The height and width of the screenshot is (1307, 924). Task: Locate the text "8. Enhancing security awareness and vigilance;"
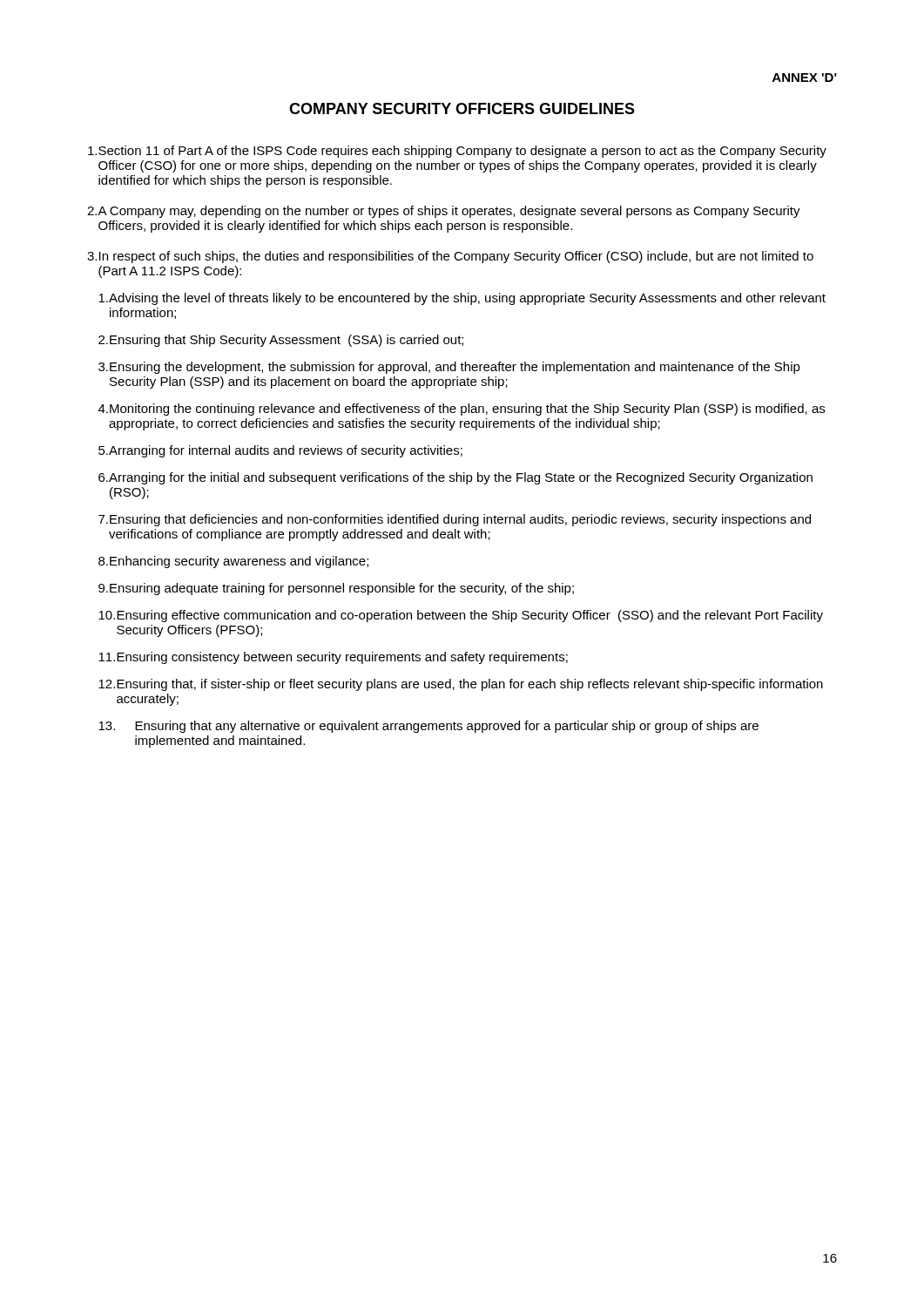point(234,561)
